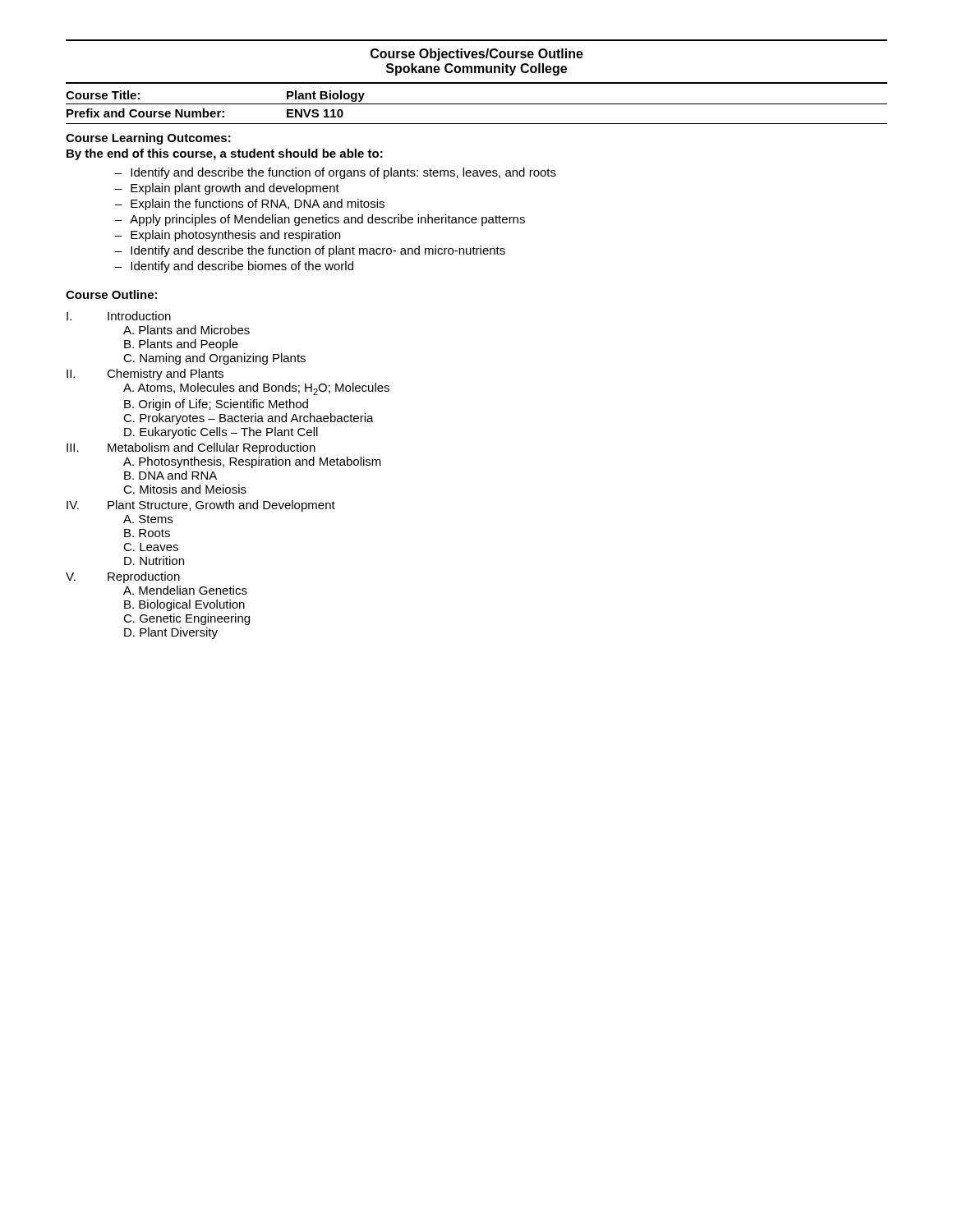The image size is (953, 1232).
Task: Find the list item that reads "I. Introduction A. Plants and Microbes"
Action: point(119,316)
